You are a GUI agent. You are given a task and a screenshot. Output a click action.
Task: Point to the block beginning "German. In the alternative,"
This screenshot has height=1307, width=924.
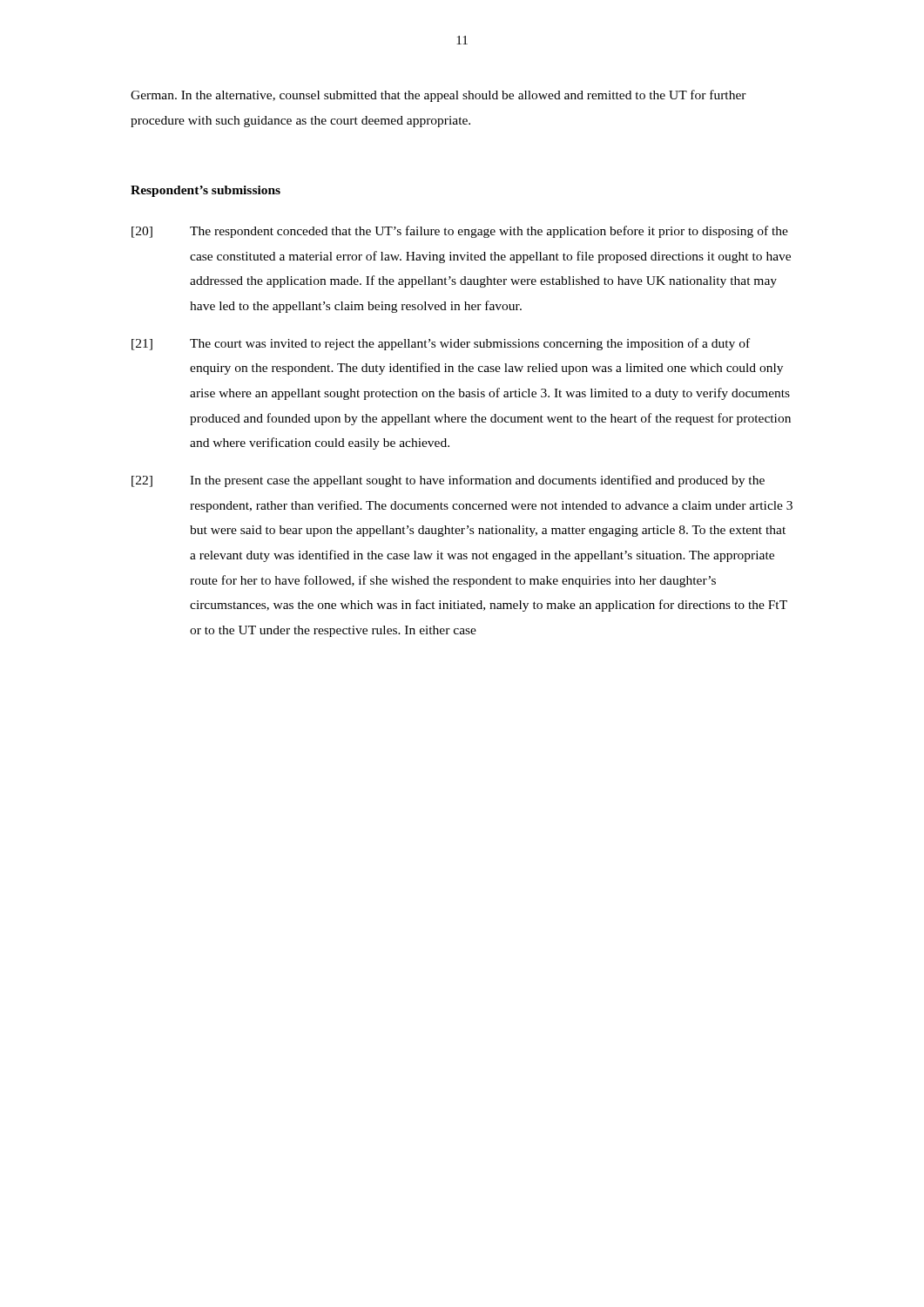point(438,107)
